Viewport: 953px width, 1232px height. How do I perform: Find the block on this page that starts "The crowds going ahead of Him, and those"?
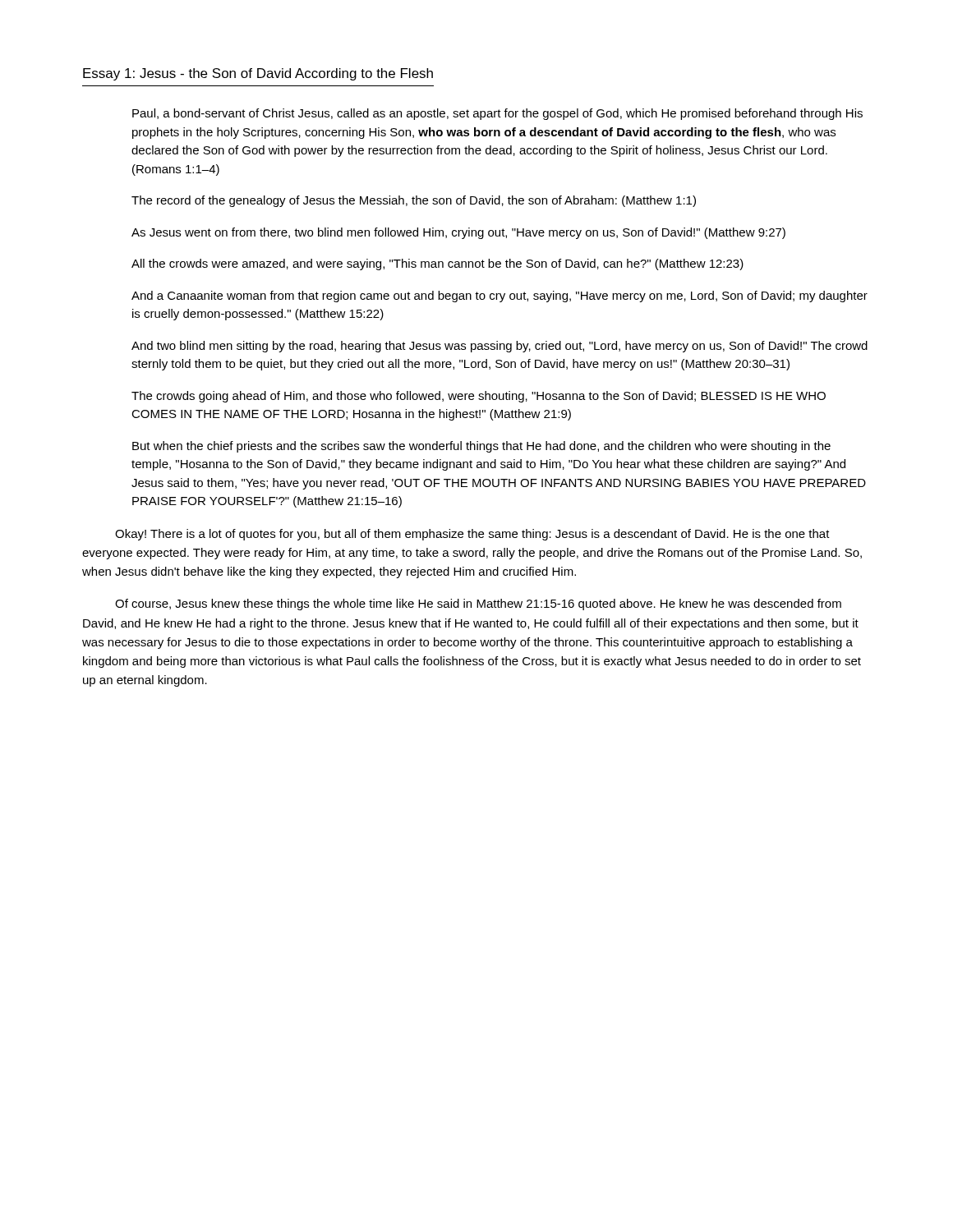479,404
